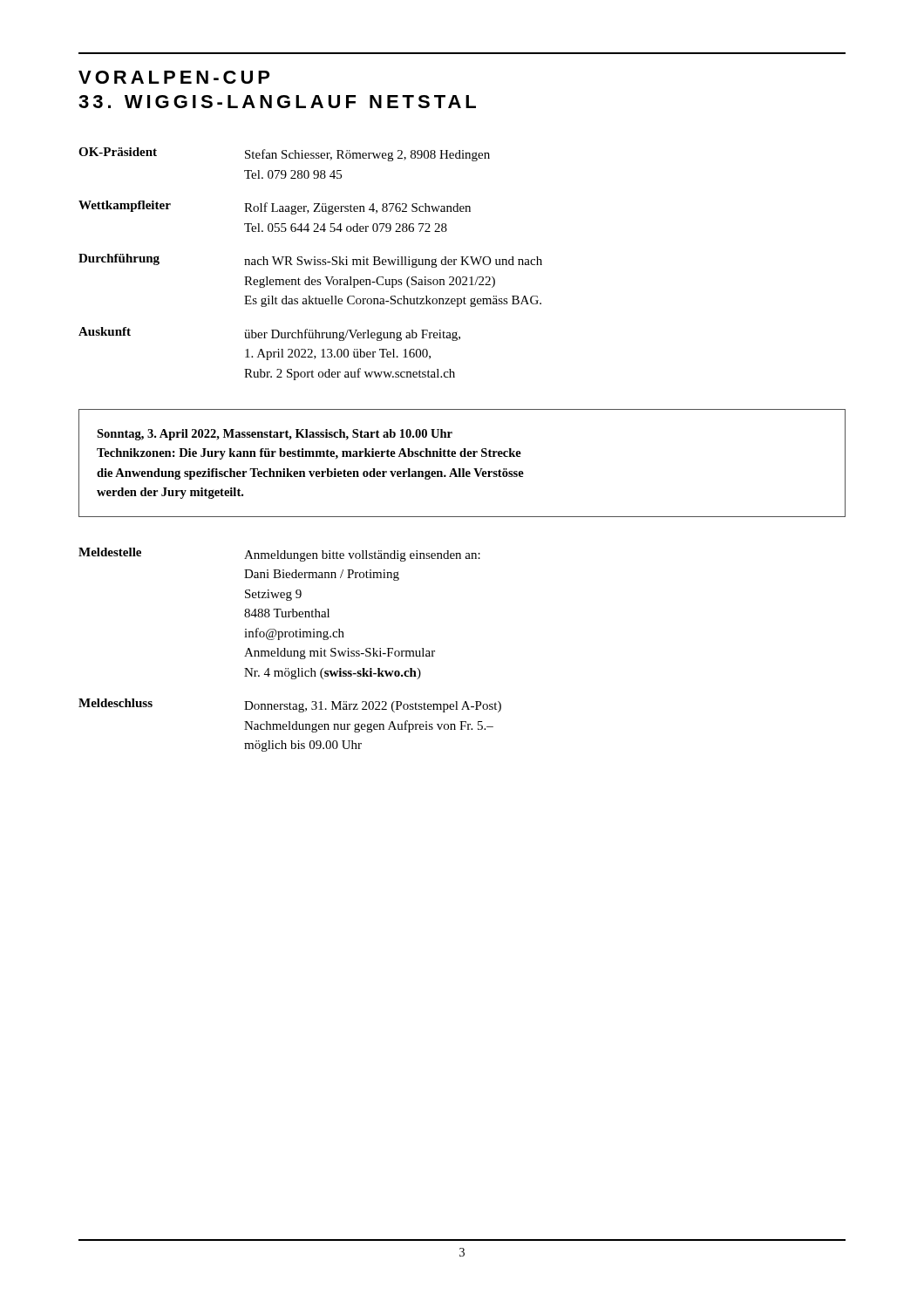The image size is (924, 1308).
Task: Navigate to the block starting "VORALPEN-CUP 33. WIGGIS-LANGLAUF NETSTAL"
Action: [462, 90]
